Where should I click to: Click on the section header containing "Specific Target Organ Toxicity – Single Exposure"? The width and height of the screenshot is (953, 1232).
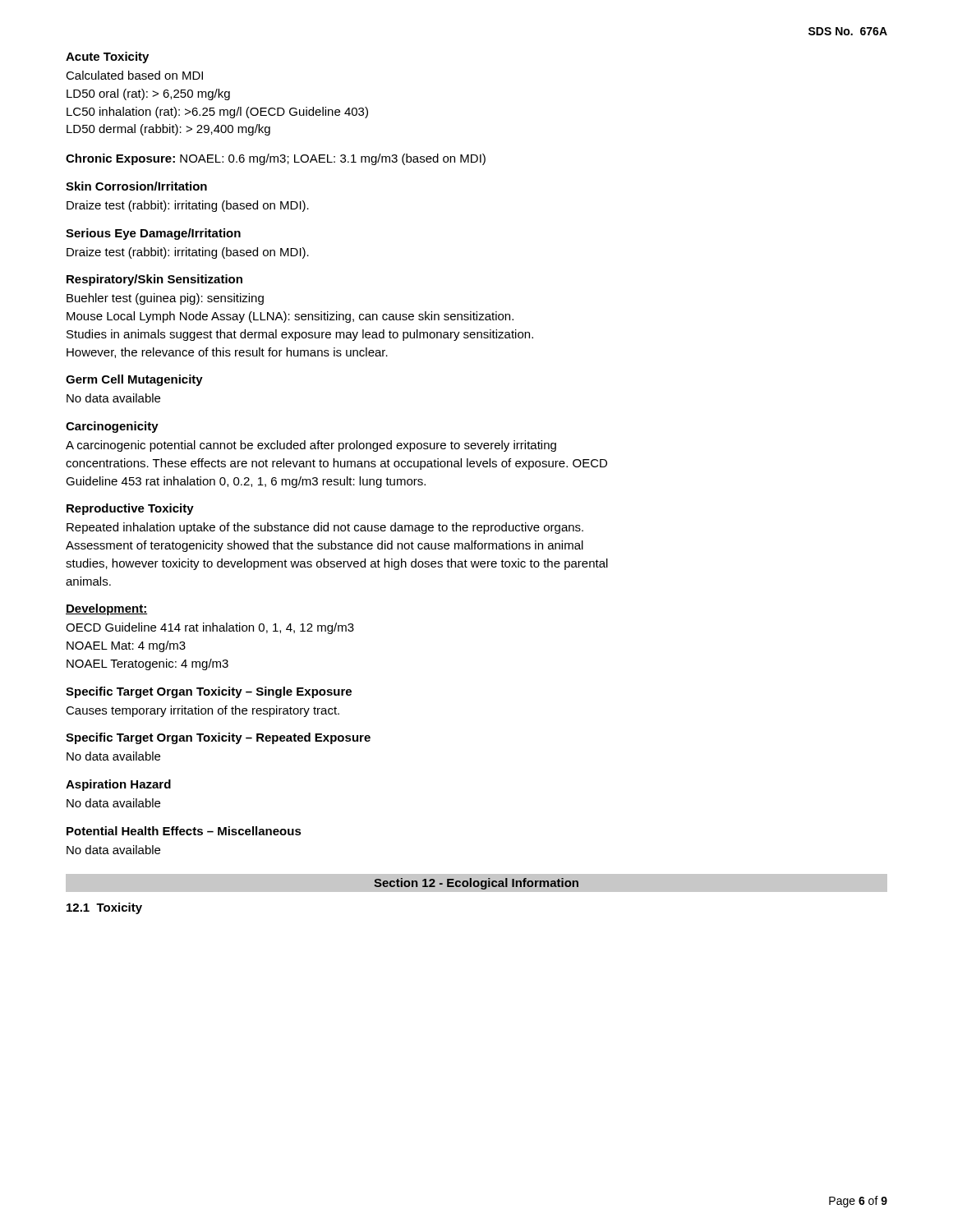click(209, 691)
